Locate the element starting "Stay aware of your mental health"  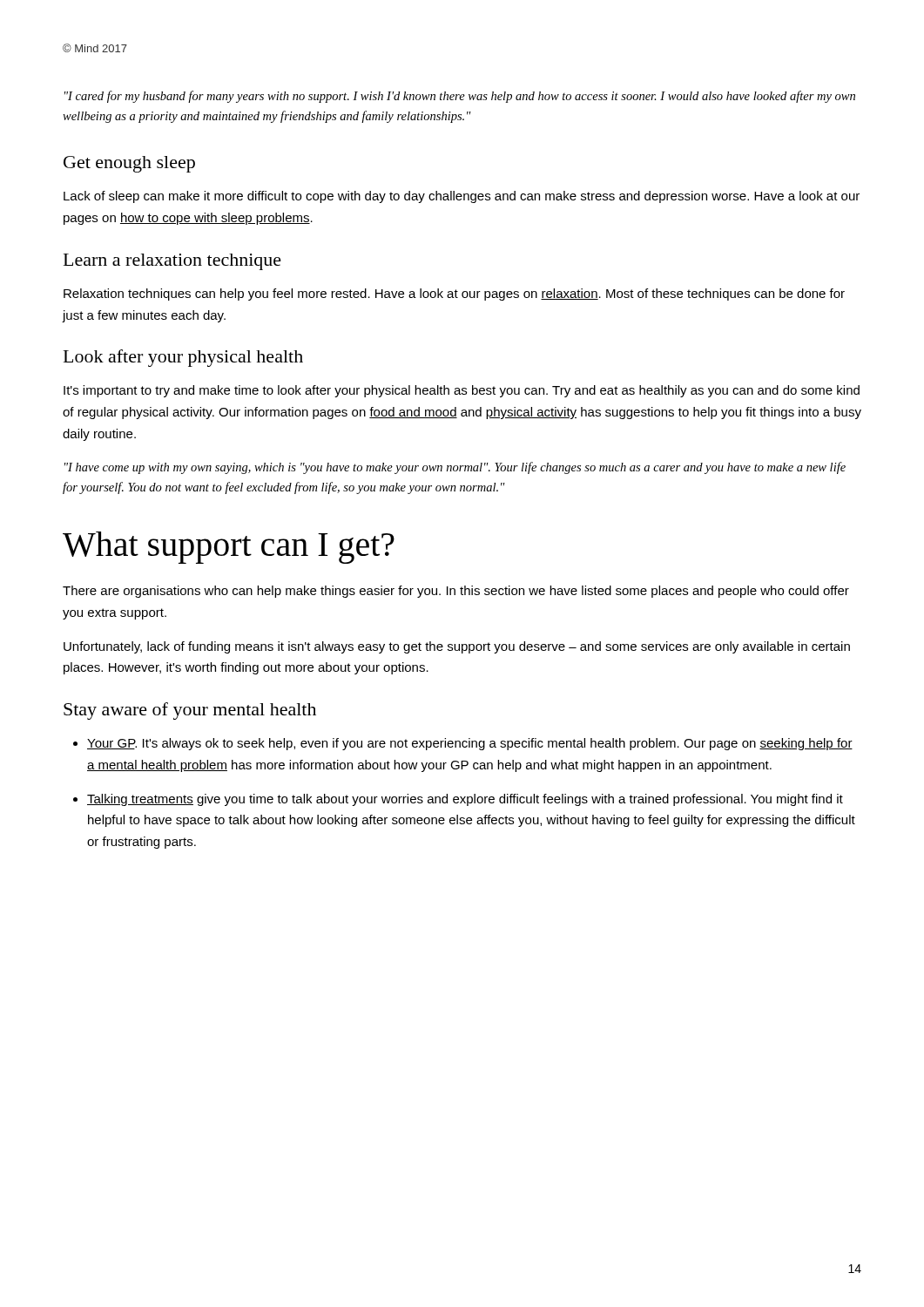click(x=190, y=709)
